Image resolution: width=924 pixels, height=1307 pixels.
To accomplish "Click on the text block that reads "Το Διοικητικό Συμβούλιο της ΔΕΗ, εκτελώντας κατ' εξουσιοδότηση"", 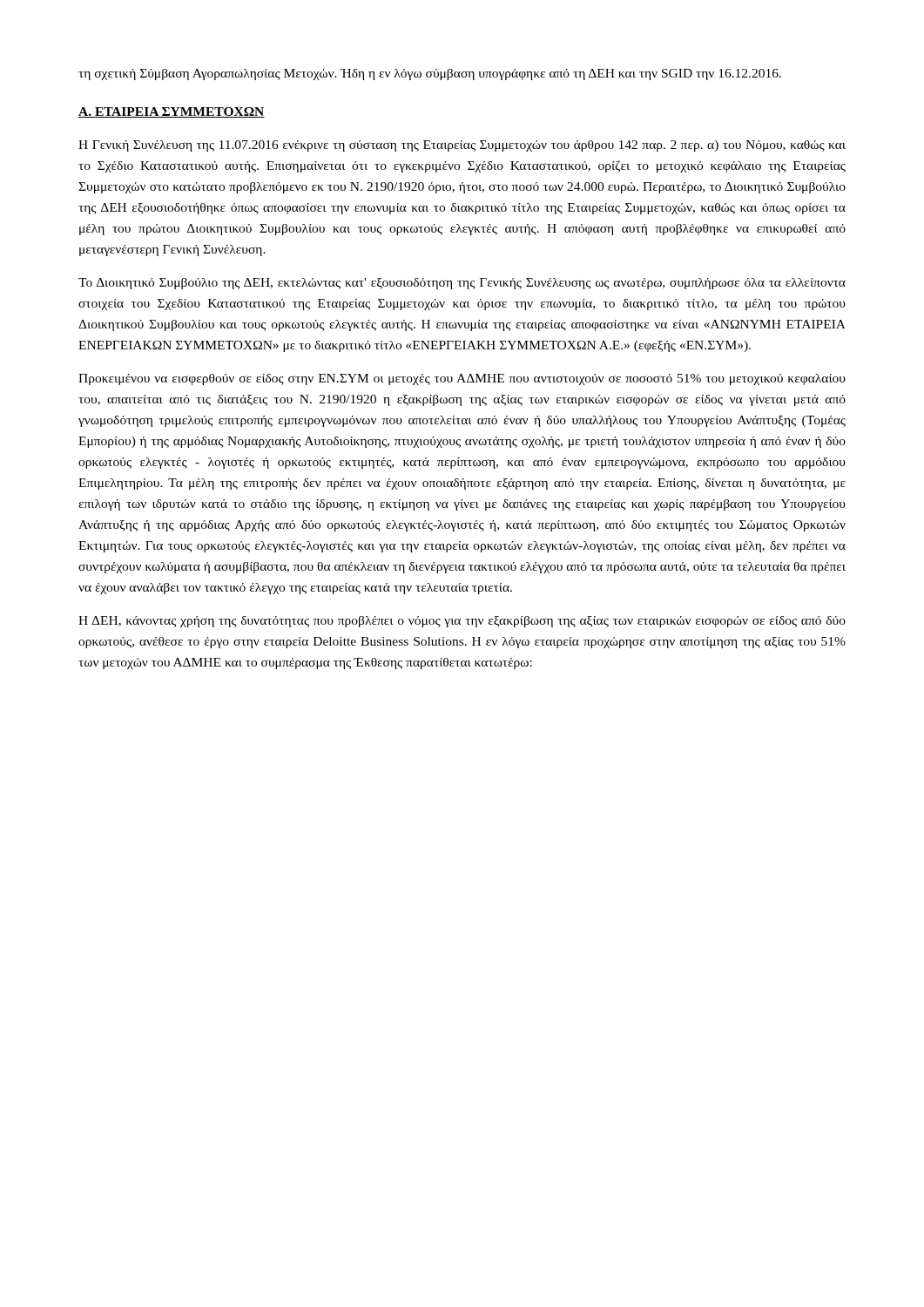I will point(462,313).
